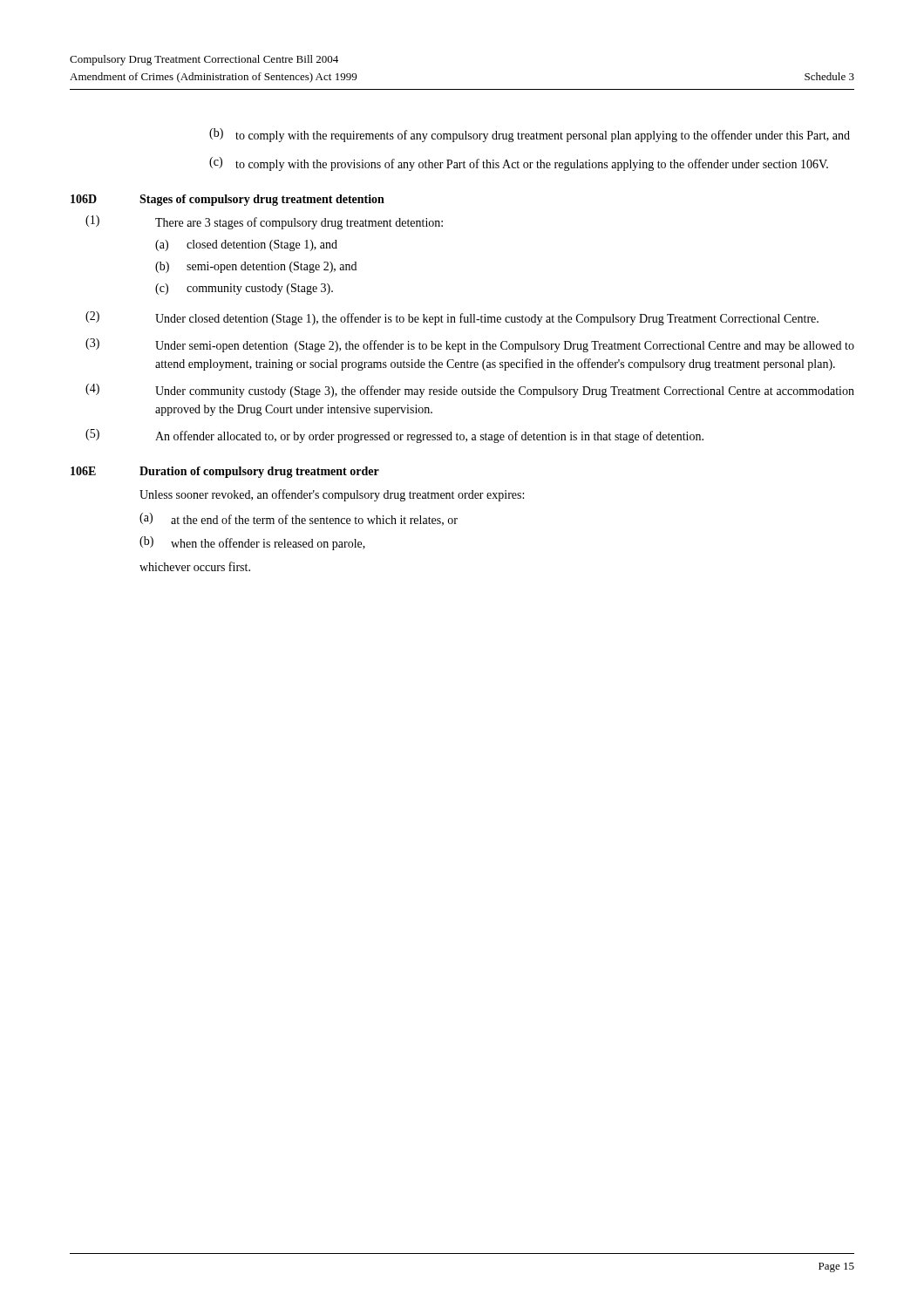Screen dimensions: 1308x924
Task: Locate the block starting "(4) Under community custody (Stage 3), the offender"
Action: [x=462, y=400]
